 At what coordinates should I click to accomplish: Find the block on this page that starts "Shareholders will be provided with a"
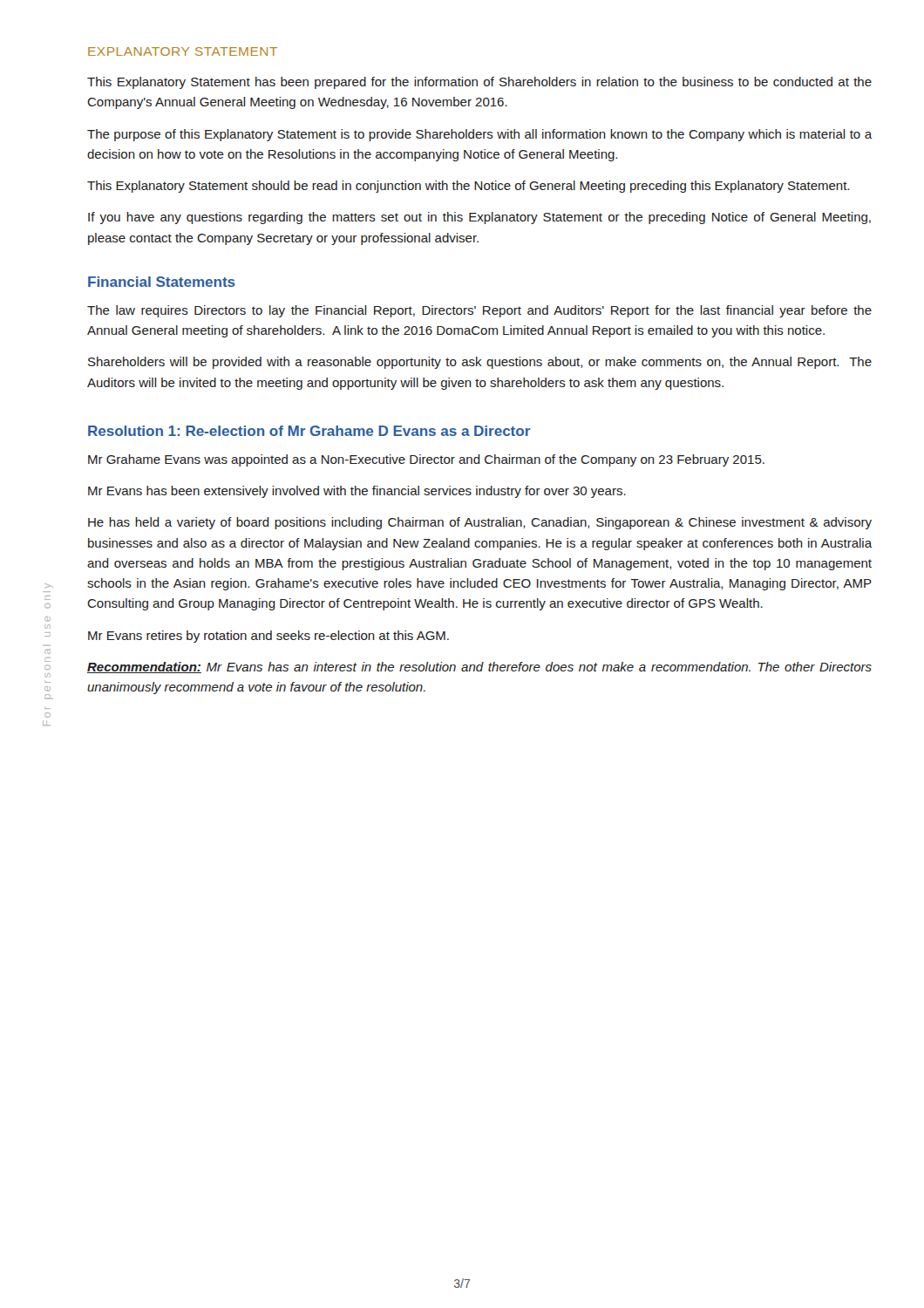coord(479,372)
